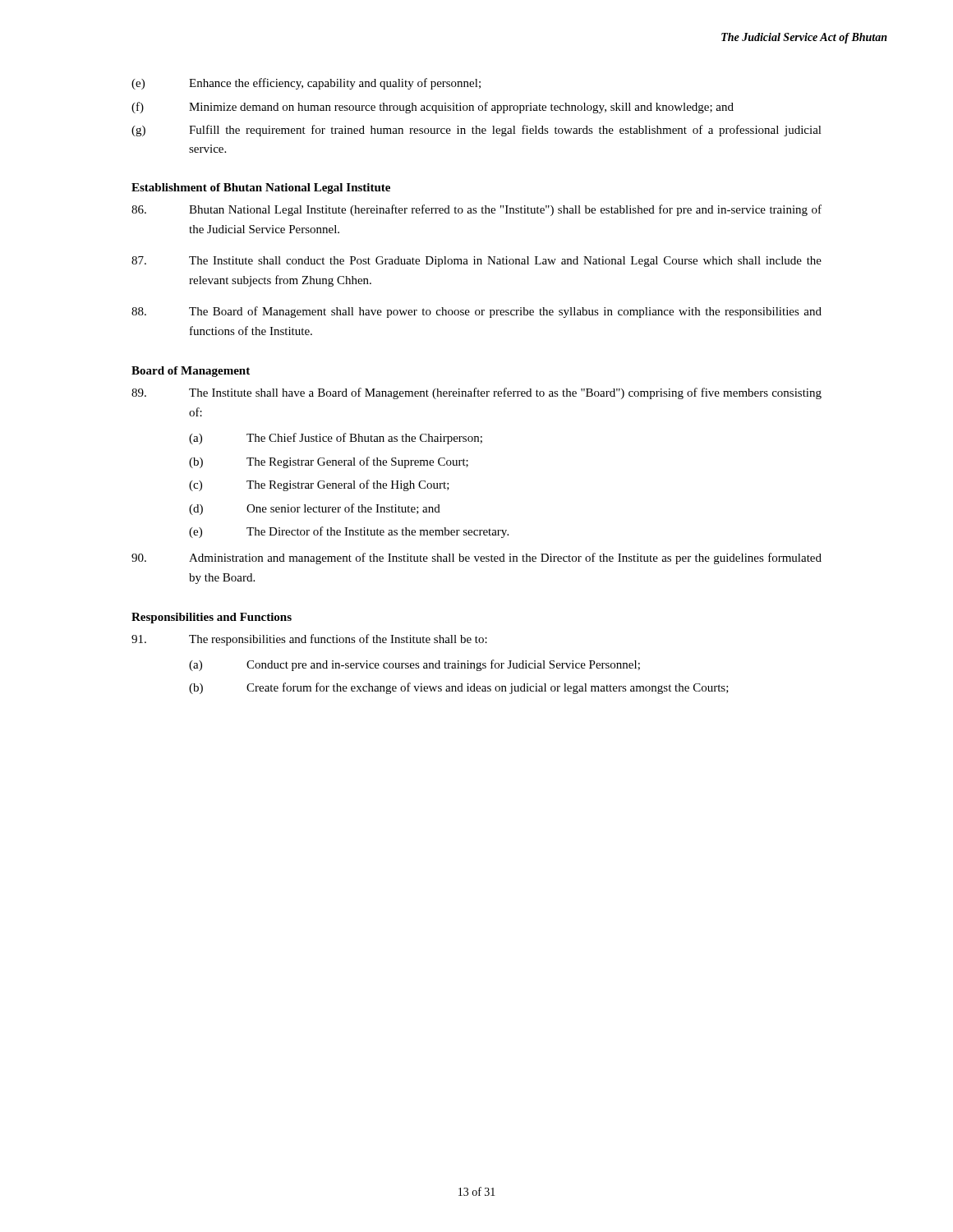Locate the block of text that opens with "(a) Conduct pre and in-service"
Image resolution: width=953 pixels, height=1232 pixels.
tap(505, 664)
